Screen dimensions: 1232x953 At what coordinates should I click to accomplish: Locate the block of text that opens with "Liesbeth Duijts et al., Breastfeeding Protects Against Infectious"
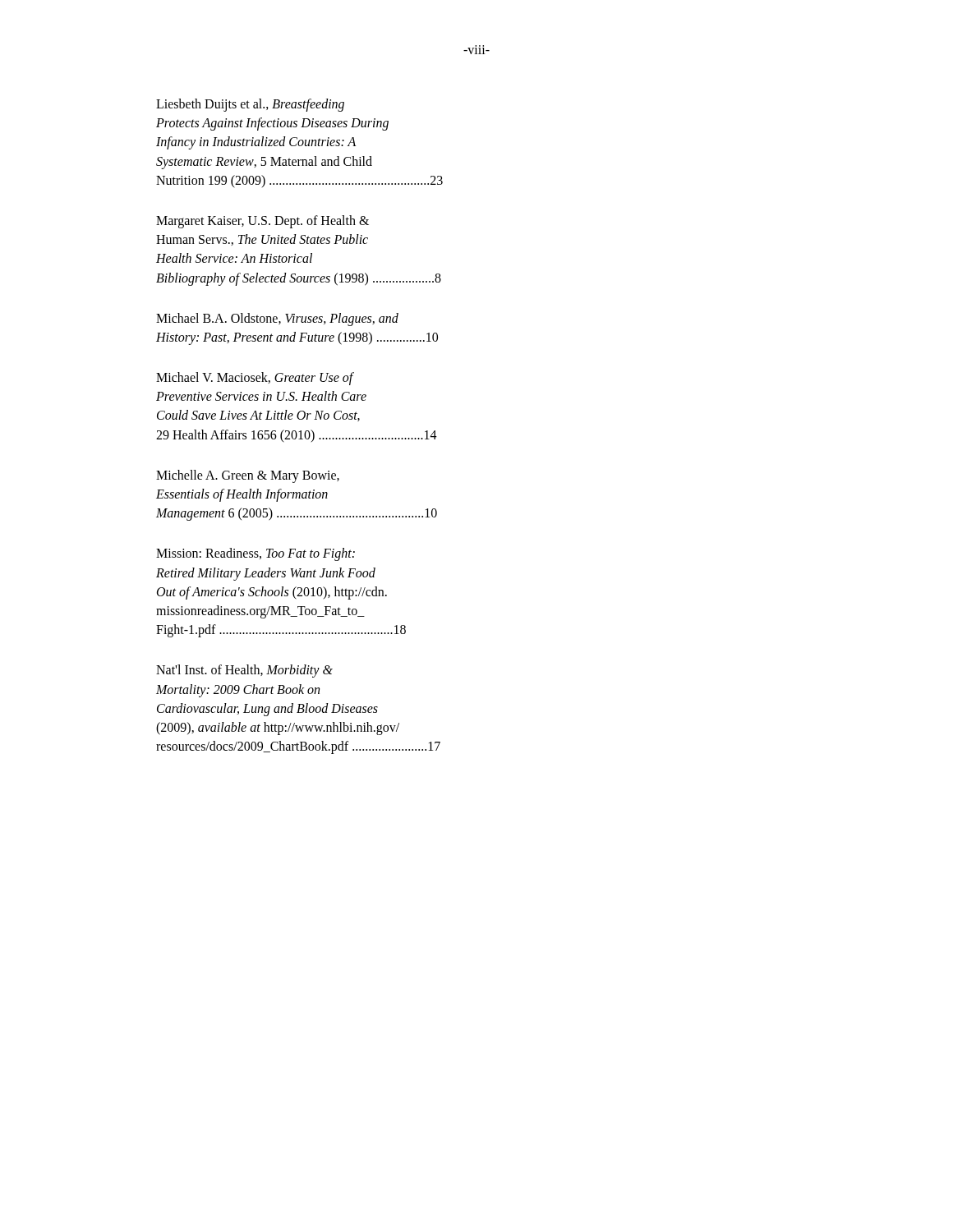click(x=250, y=105)
